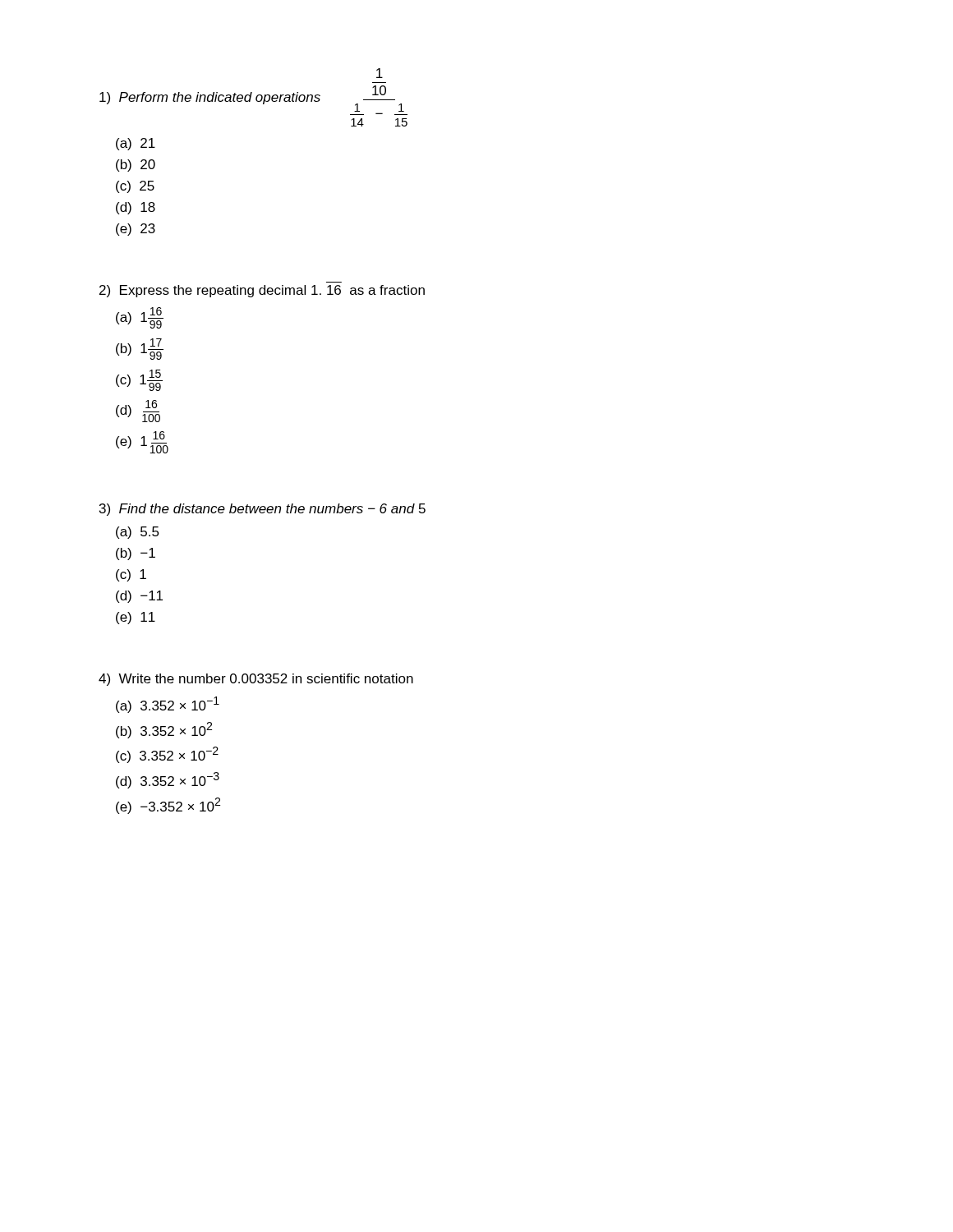953x1232 pixels.
Task: Click on the list item that says "4) Write the"
Action: coord(256,680)
